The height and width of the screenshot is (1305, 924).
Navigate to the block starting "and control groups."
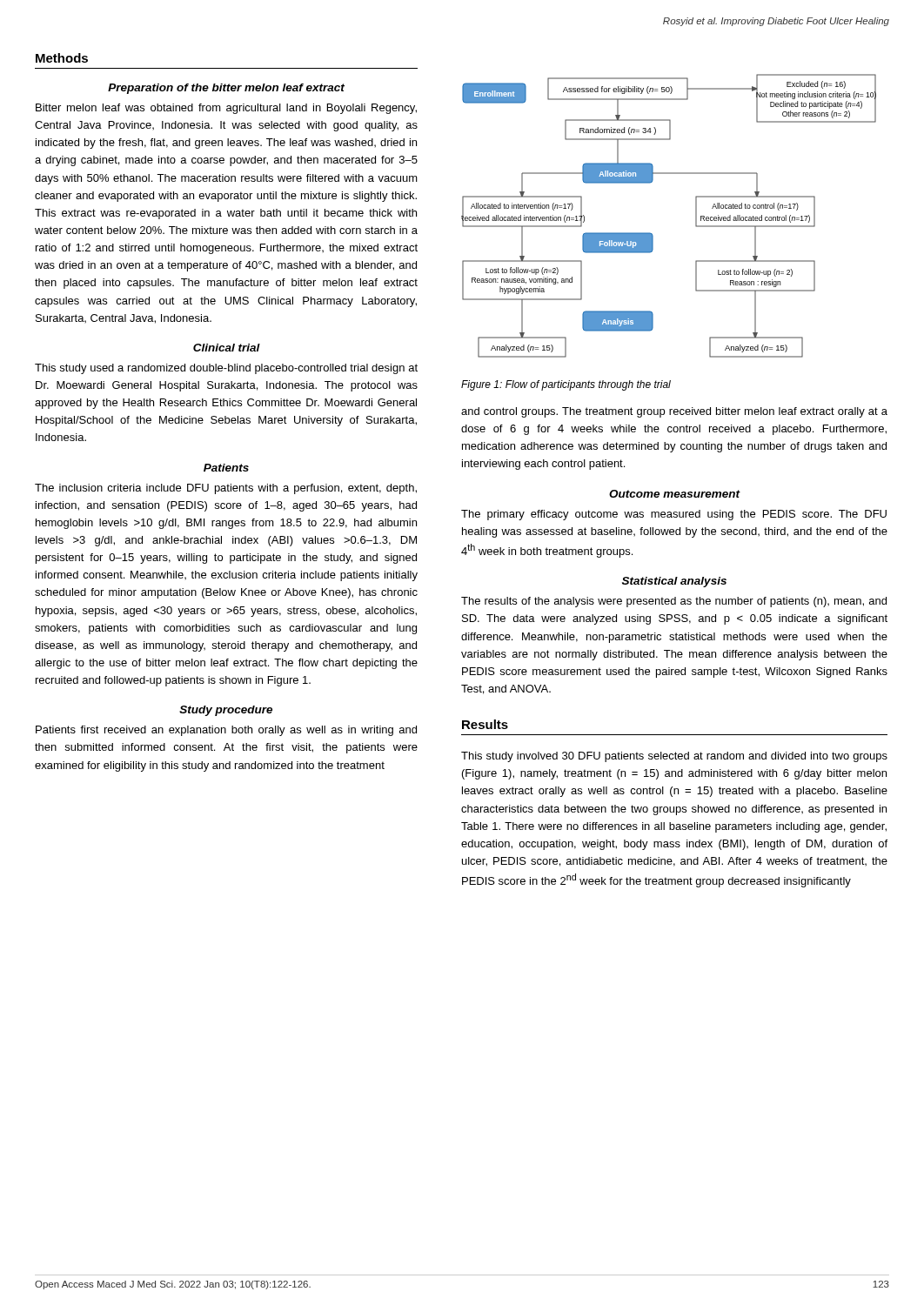[674, 437]
